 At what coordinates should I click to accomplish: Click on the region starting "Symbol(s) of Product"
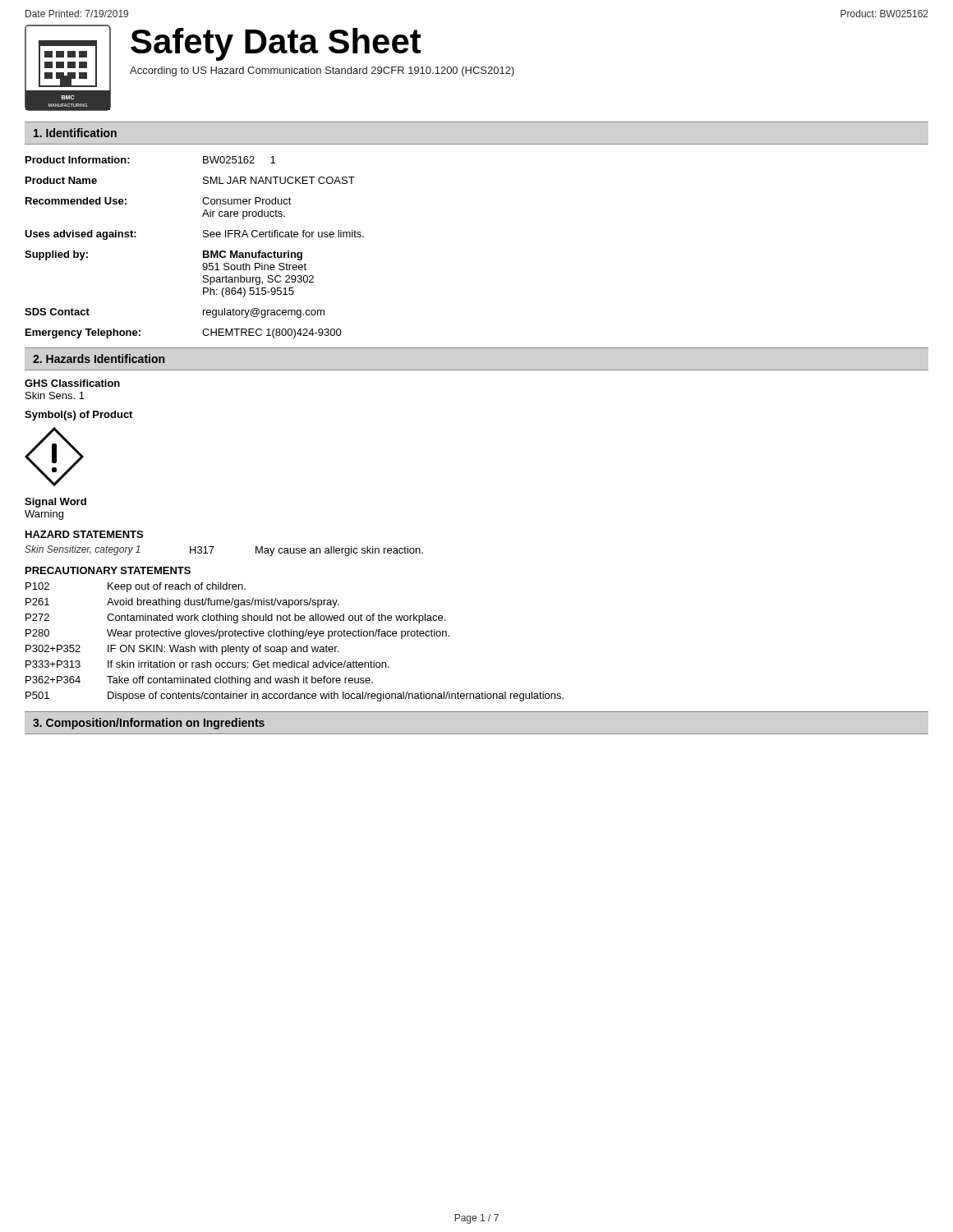[x=78, y=416]
